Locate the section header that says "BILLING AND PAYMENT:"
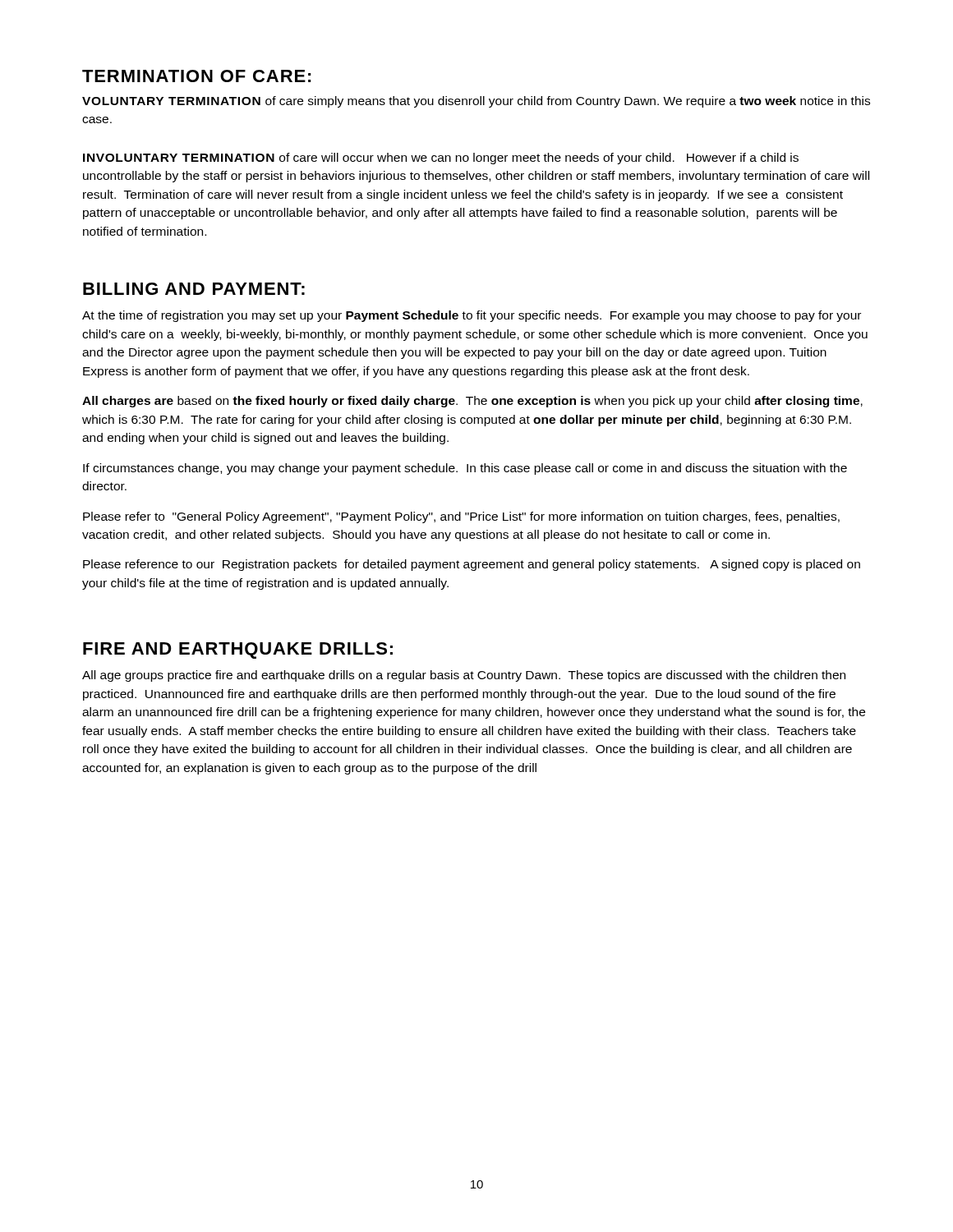The height and width of the screenshot is (1232, 953). (195, 289)
